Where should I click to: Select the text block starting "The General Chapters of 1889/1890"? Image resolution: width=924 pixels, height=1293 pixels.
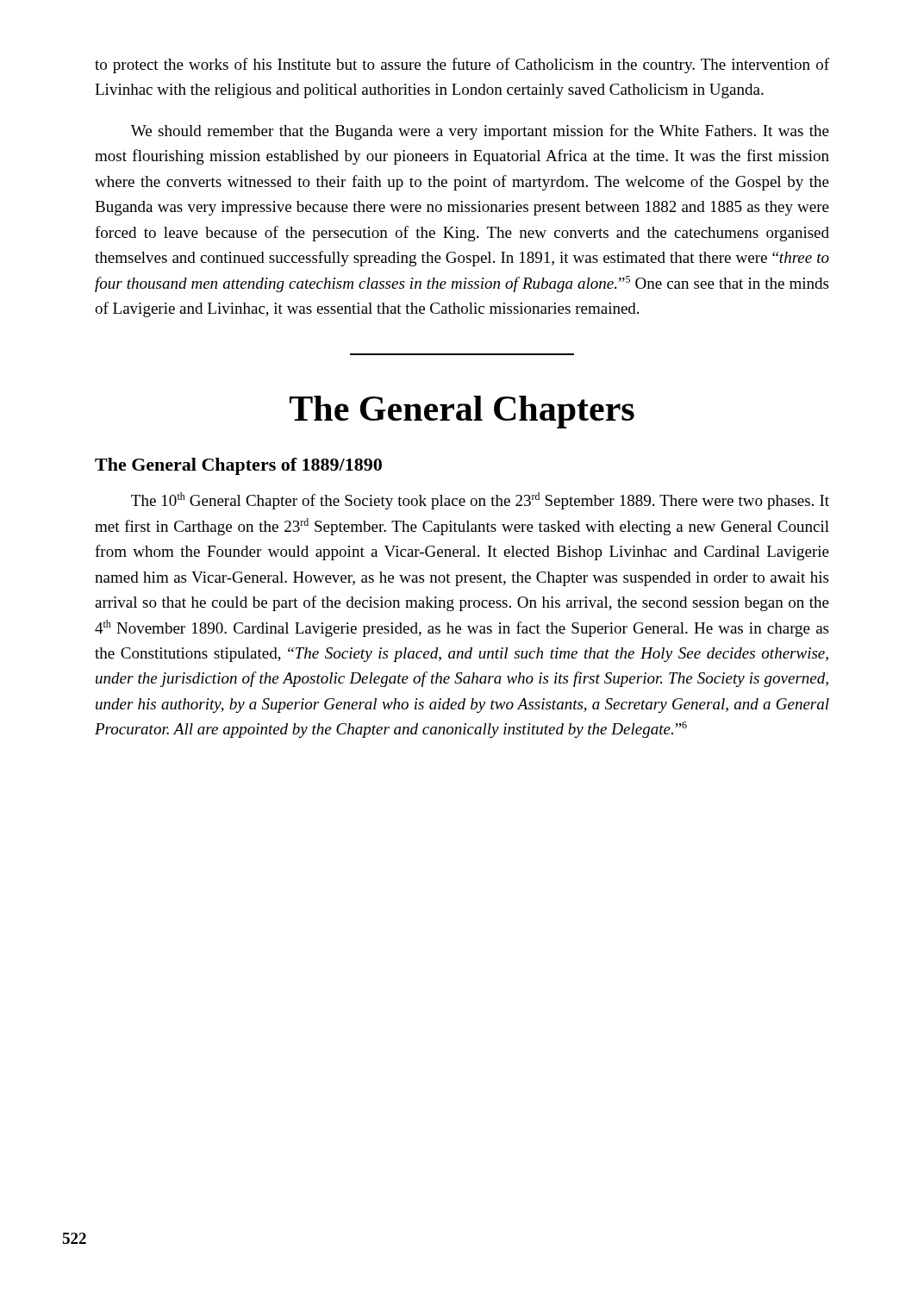[239, 465]
